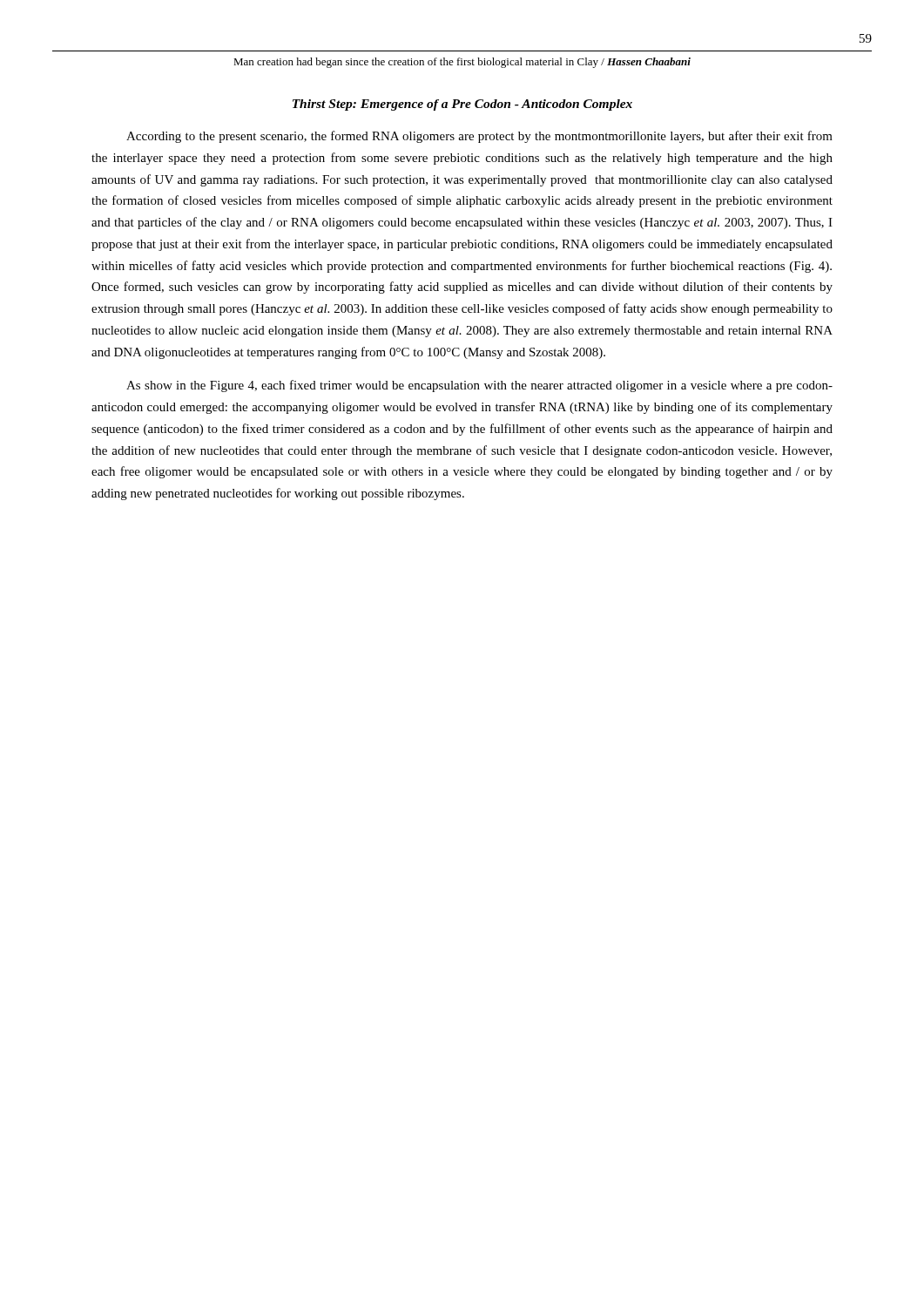Select the region starting "As show in the Figure"
This screenshot has height=1307, width=924.
pos(462,439)
